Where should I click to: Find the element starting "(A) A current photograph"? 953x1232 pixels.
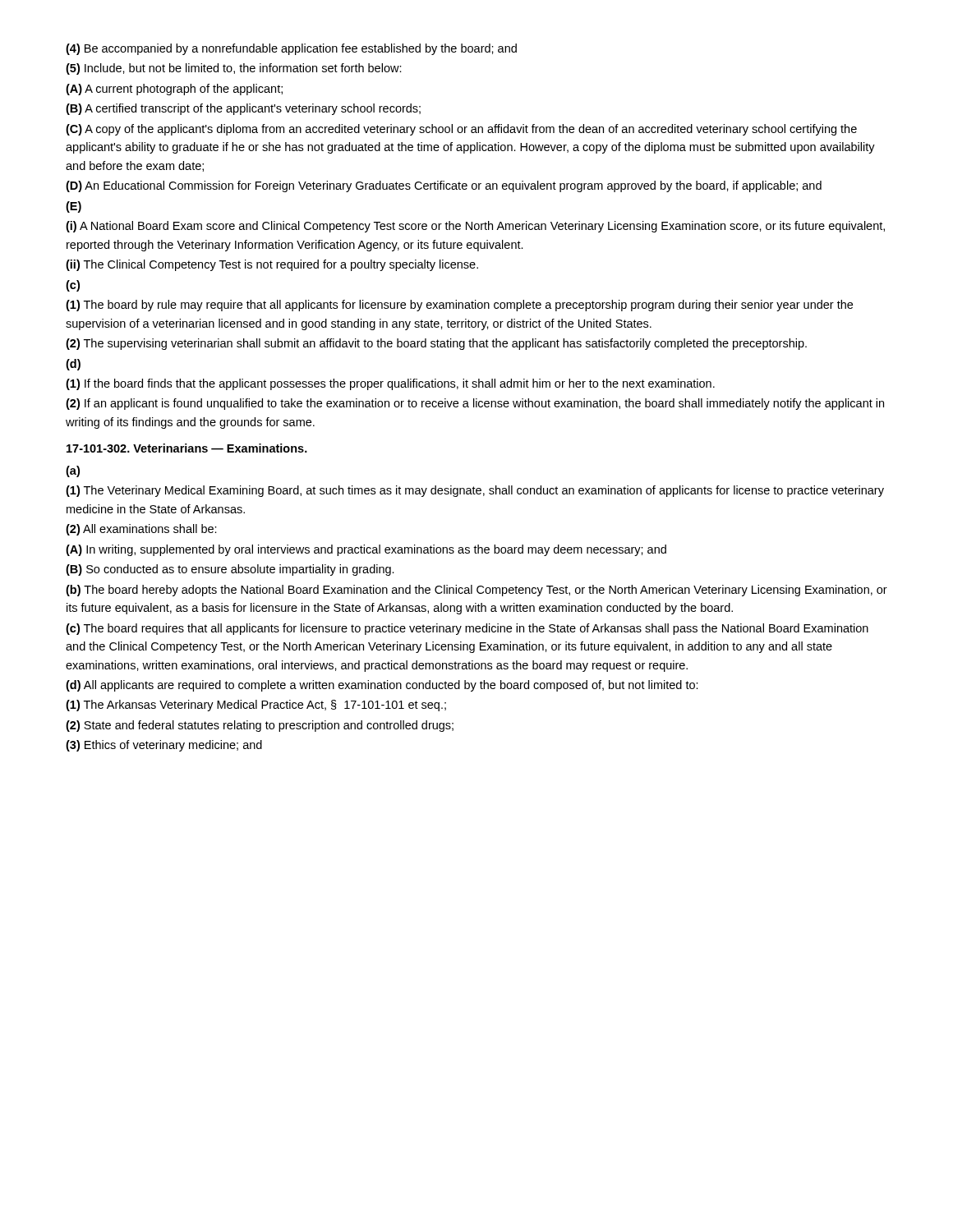[x=175, y=89]
